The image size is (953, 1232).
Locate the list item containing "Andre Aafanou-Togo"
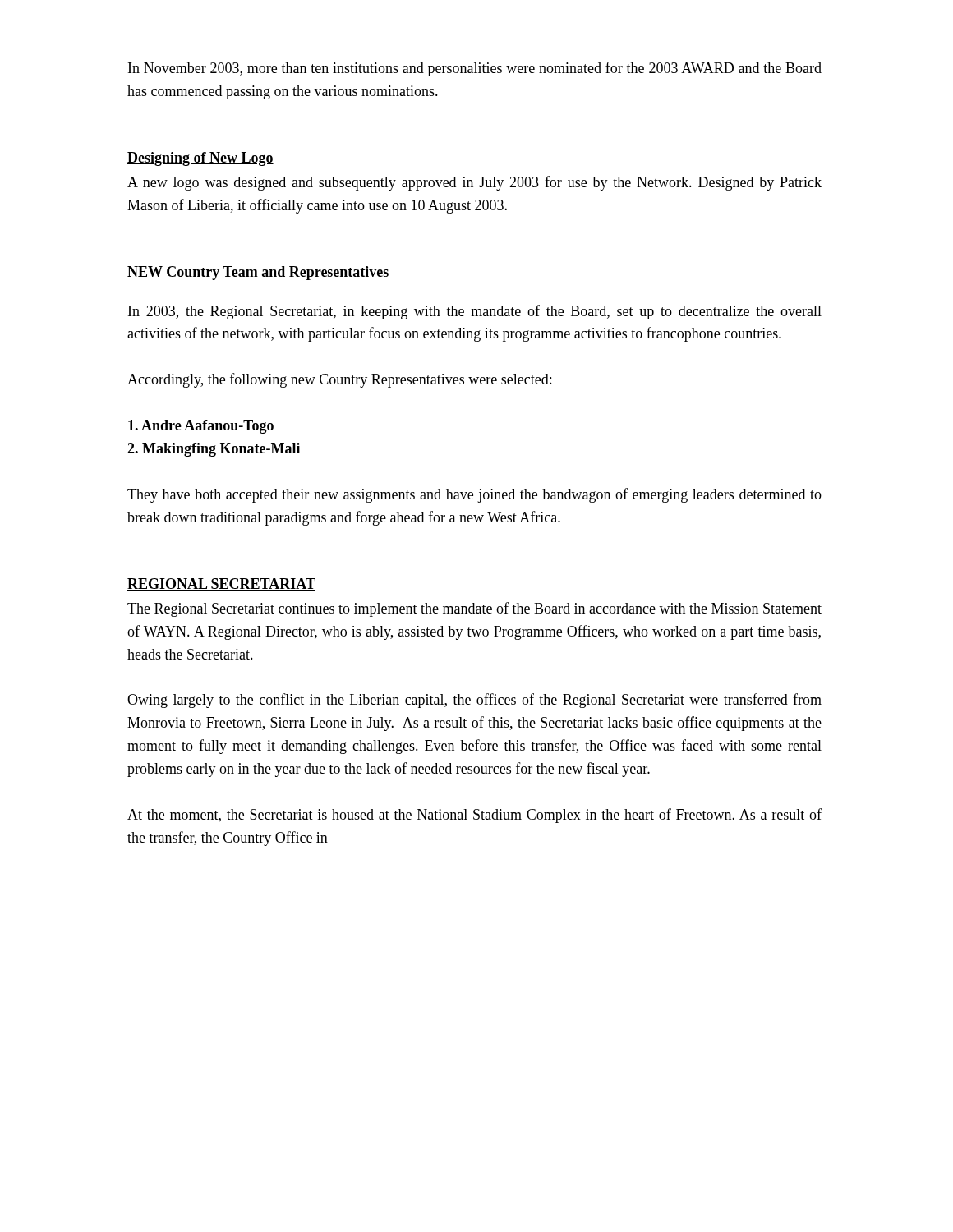(201, 426)
